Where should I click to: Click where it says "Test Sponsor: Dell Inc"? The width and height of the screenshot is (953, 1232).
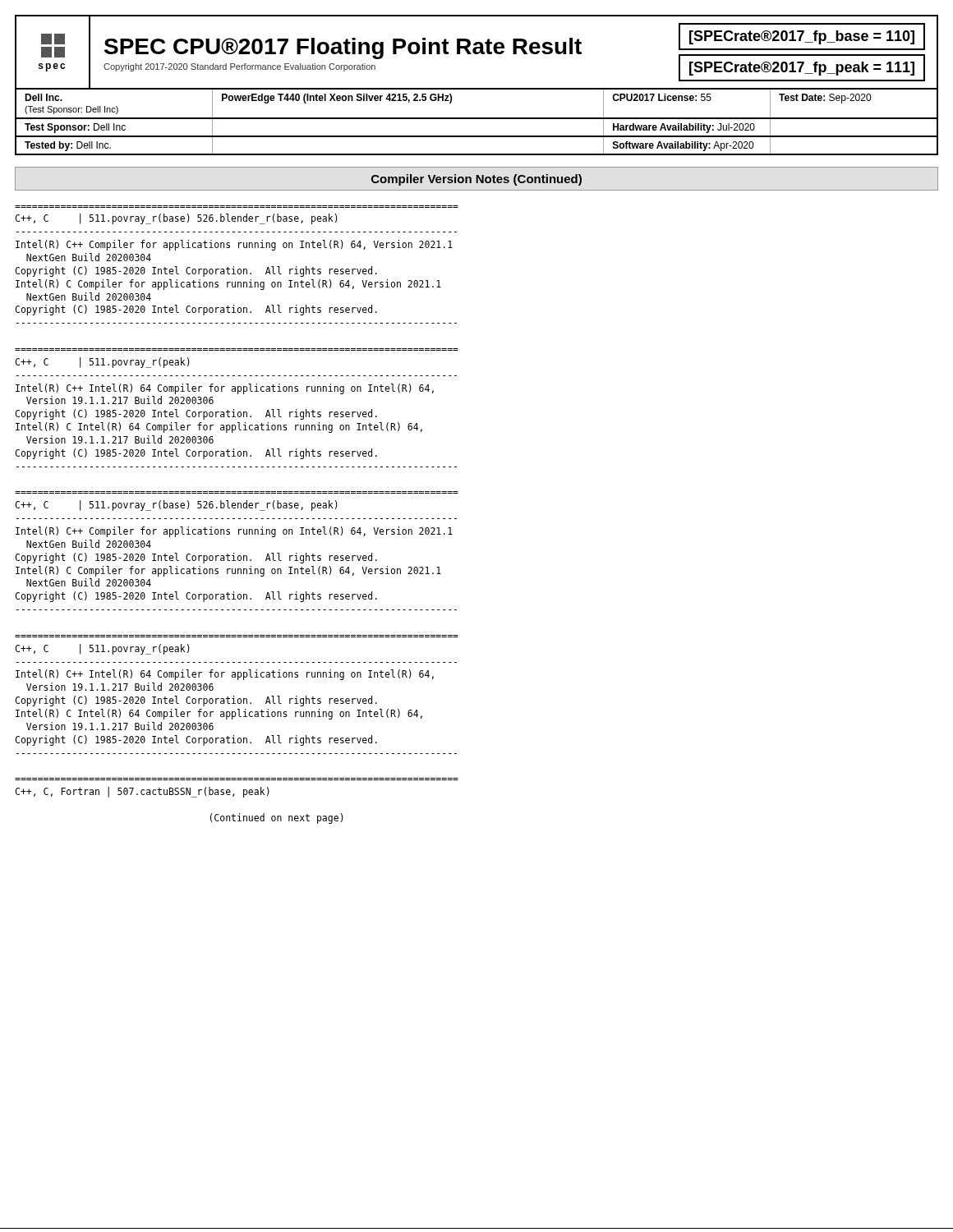(75, 127)
